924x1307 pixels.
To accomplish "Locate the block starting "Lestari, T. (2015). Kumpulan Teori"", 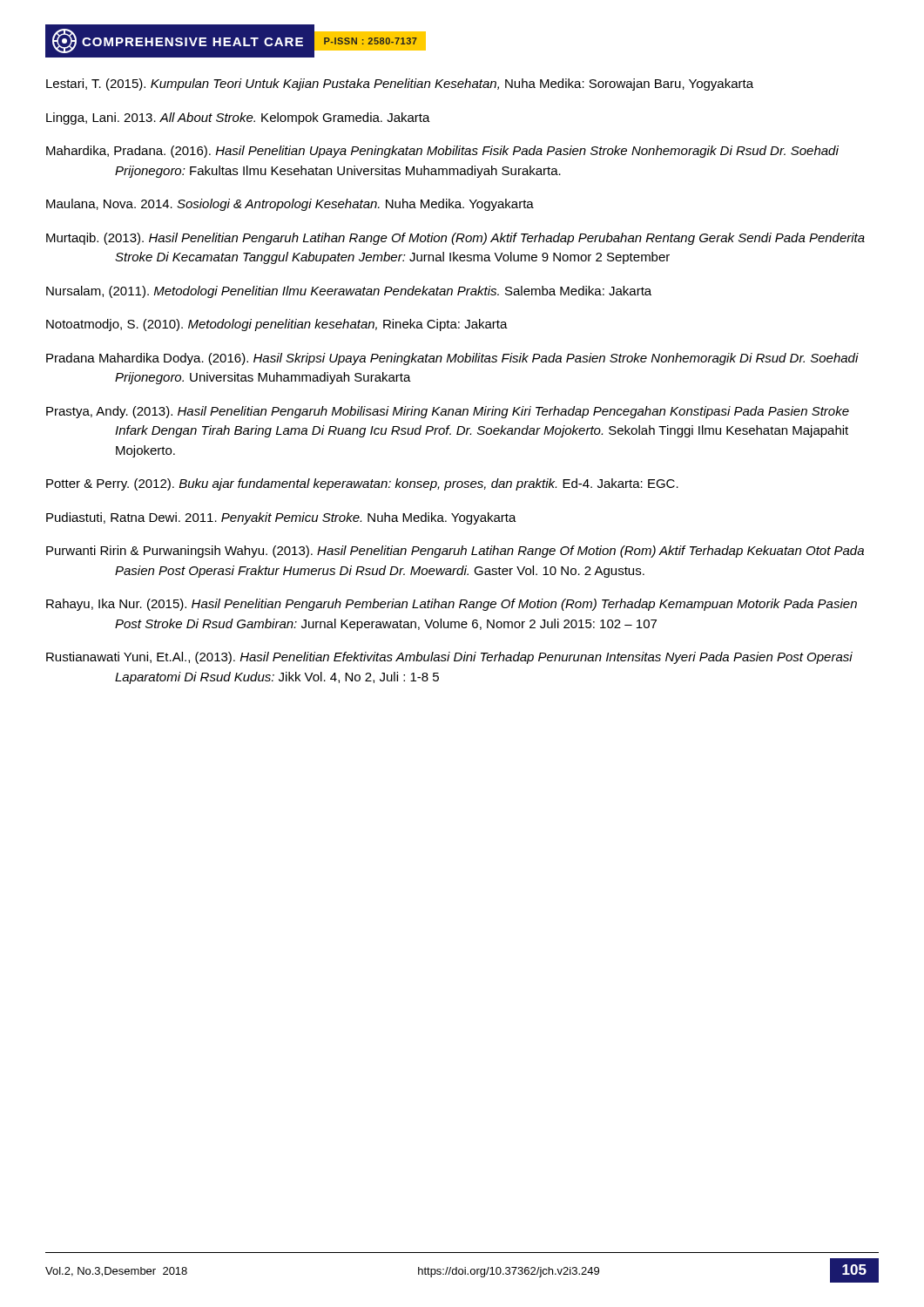I will pos(399,83).
